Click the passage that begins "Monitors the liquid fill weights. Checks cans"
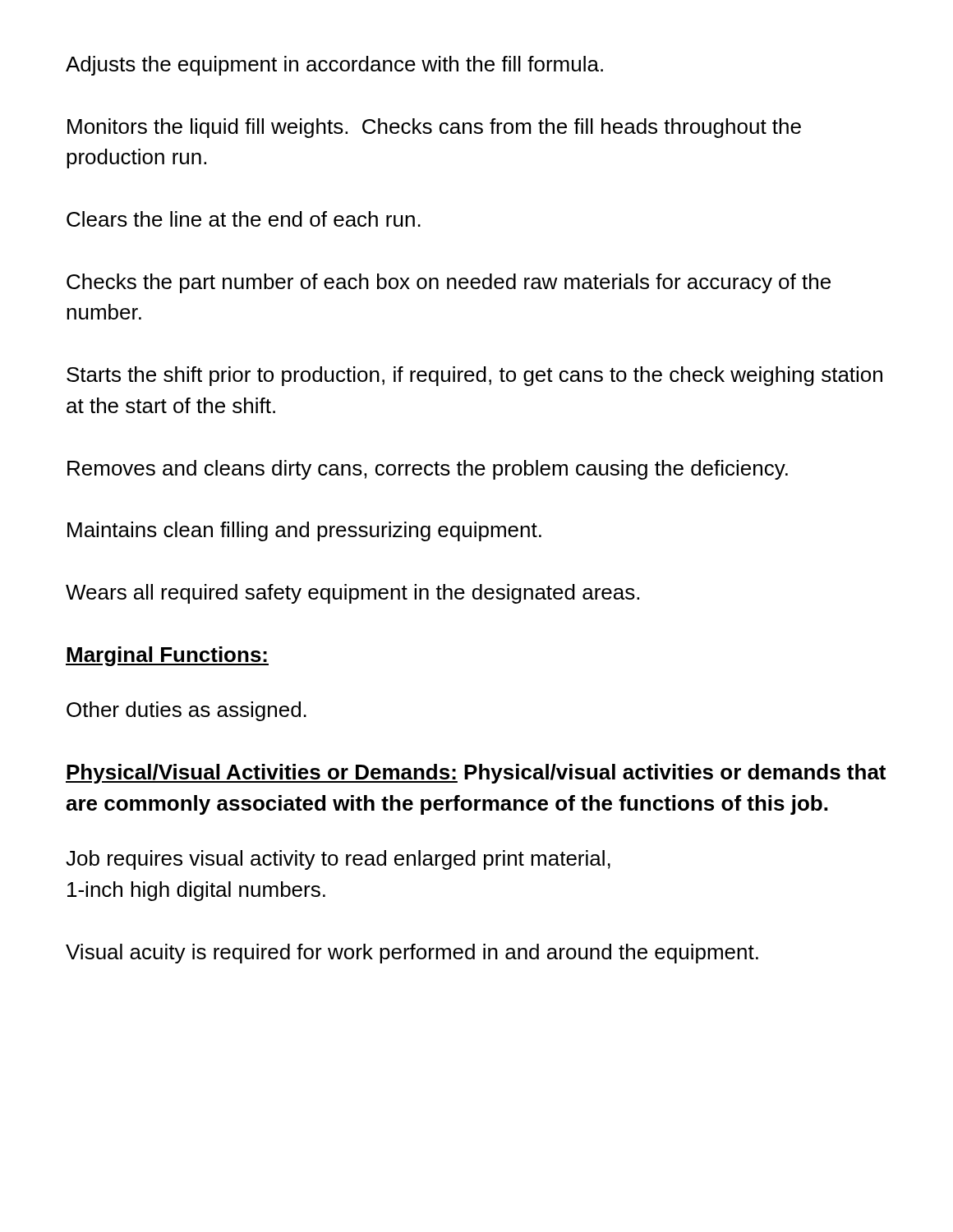Viewport: 953px width, 1232px height. click(434, 142)
